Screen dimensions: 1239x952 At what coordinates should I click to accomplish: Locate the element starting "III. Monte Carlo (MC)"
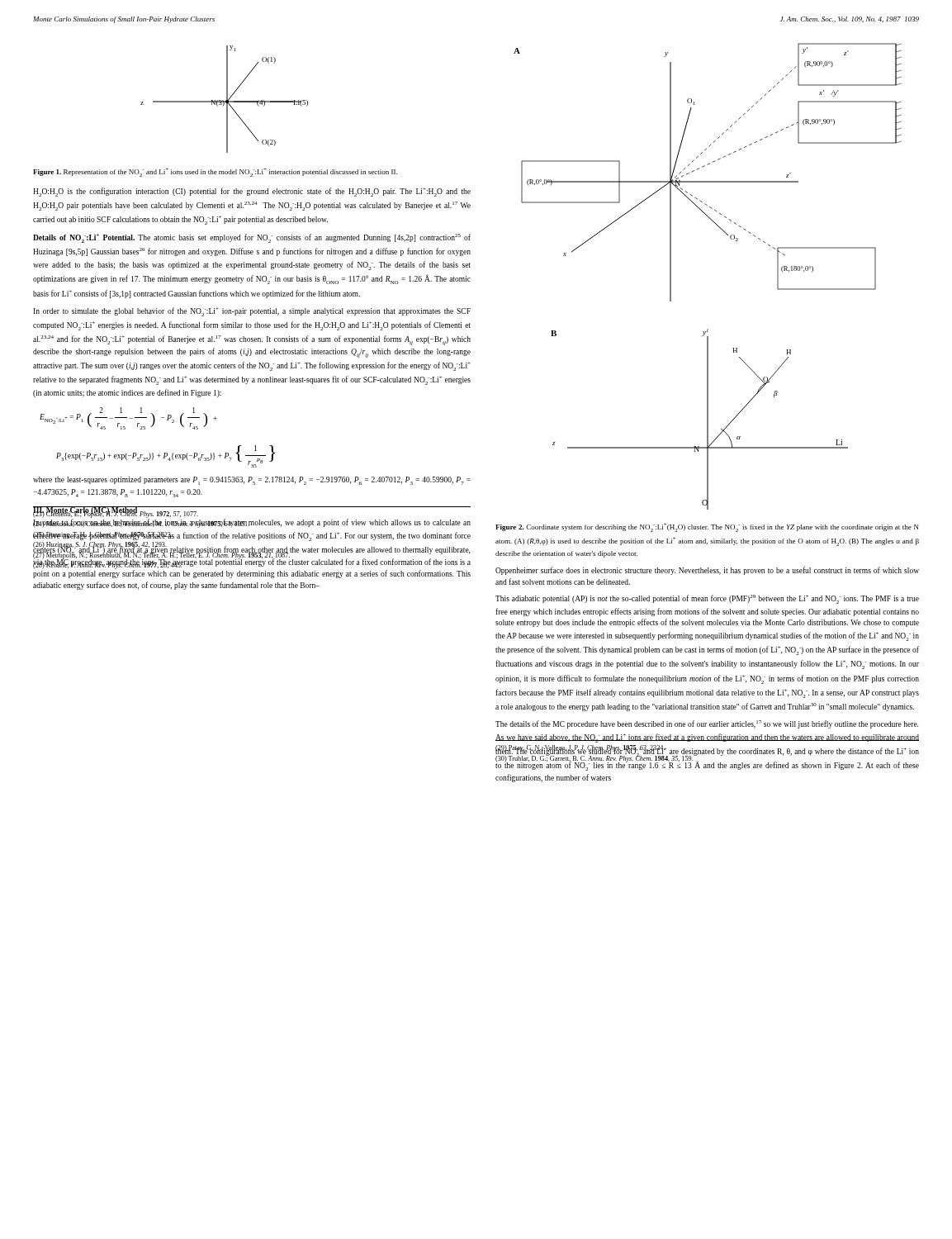tap(85, 511)
